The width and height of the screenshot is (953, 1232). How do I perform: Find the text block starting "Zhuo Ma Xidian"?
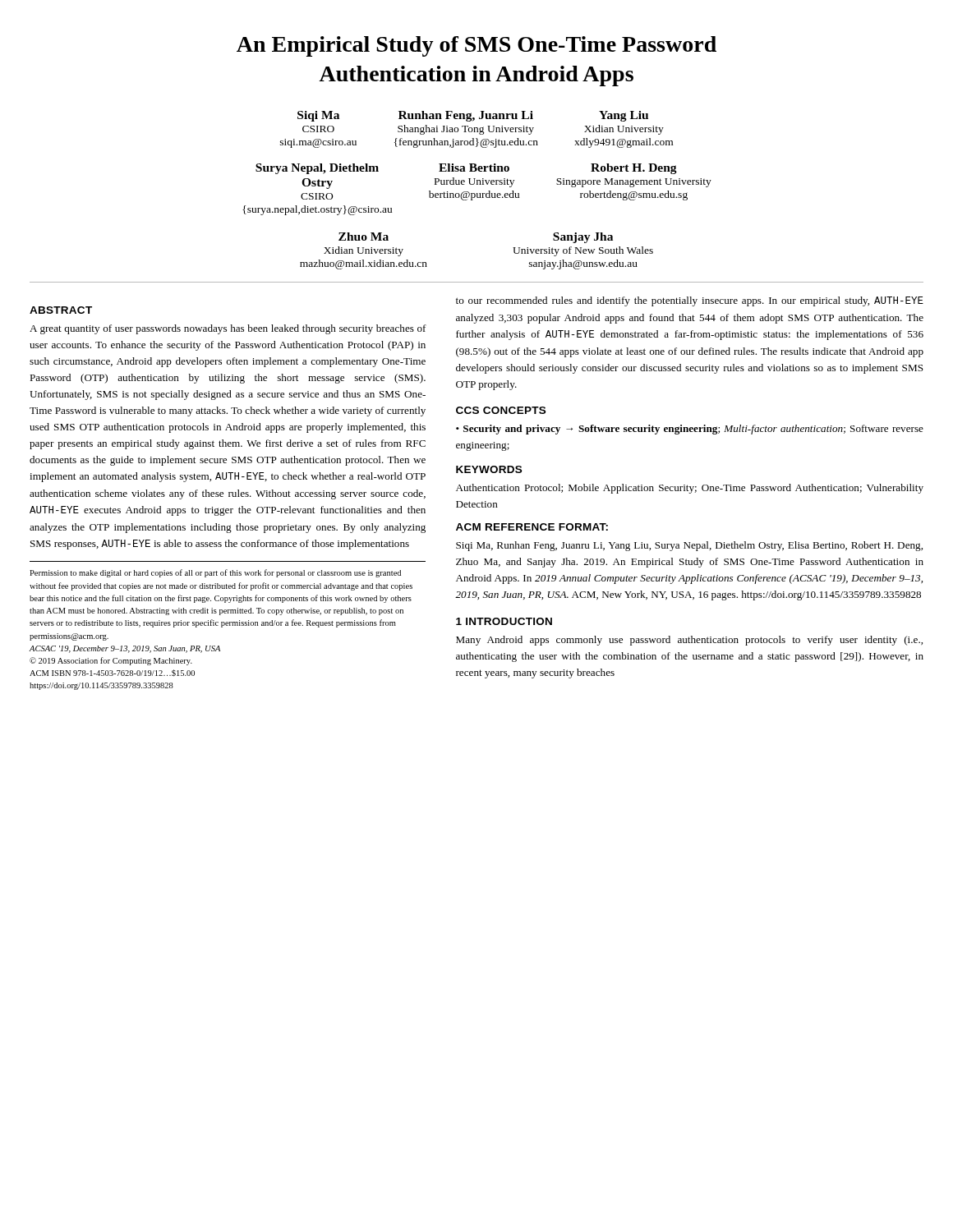point(363,250)
